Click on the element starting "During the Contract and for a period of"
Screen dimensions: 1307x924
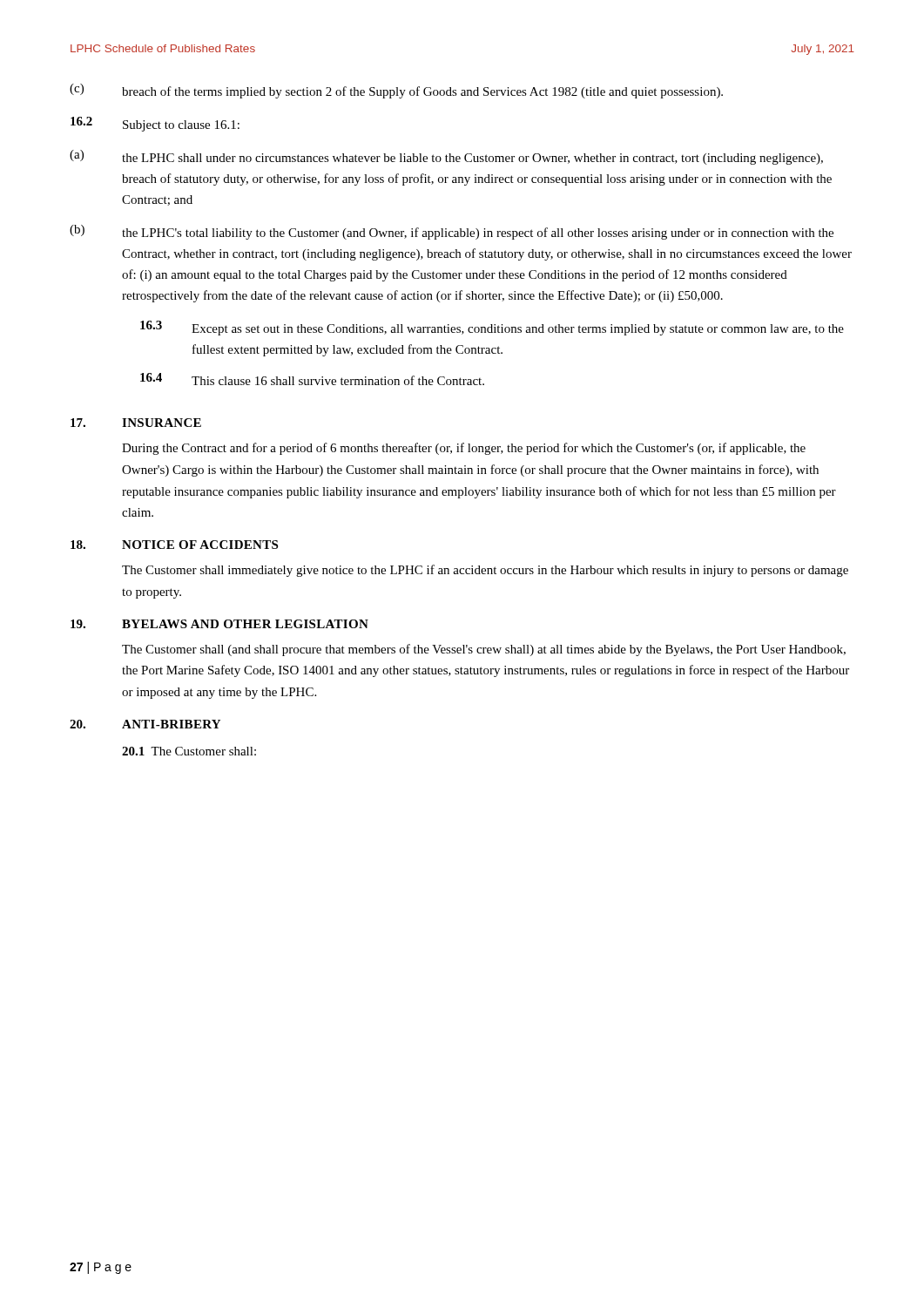(x=479, y=480)
